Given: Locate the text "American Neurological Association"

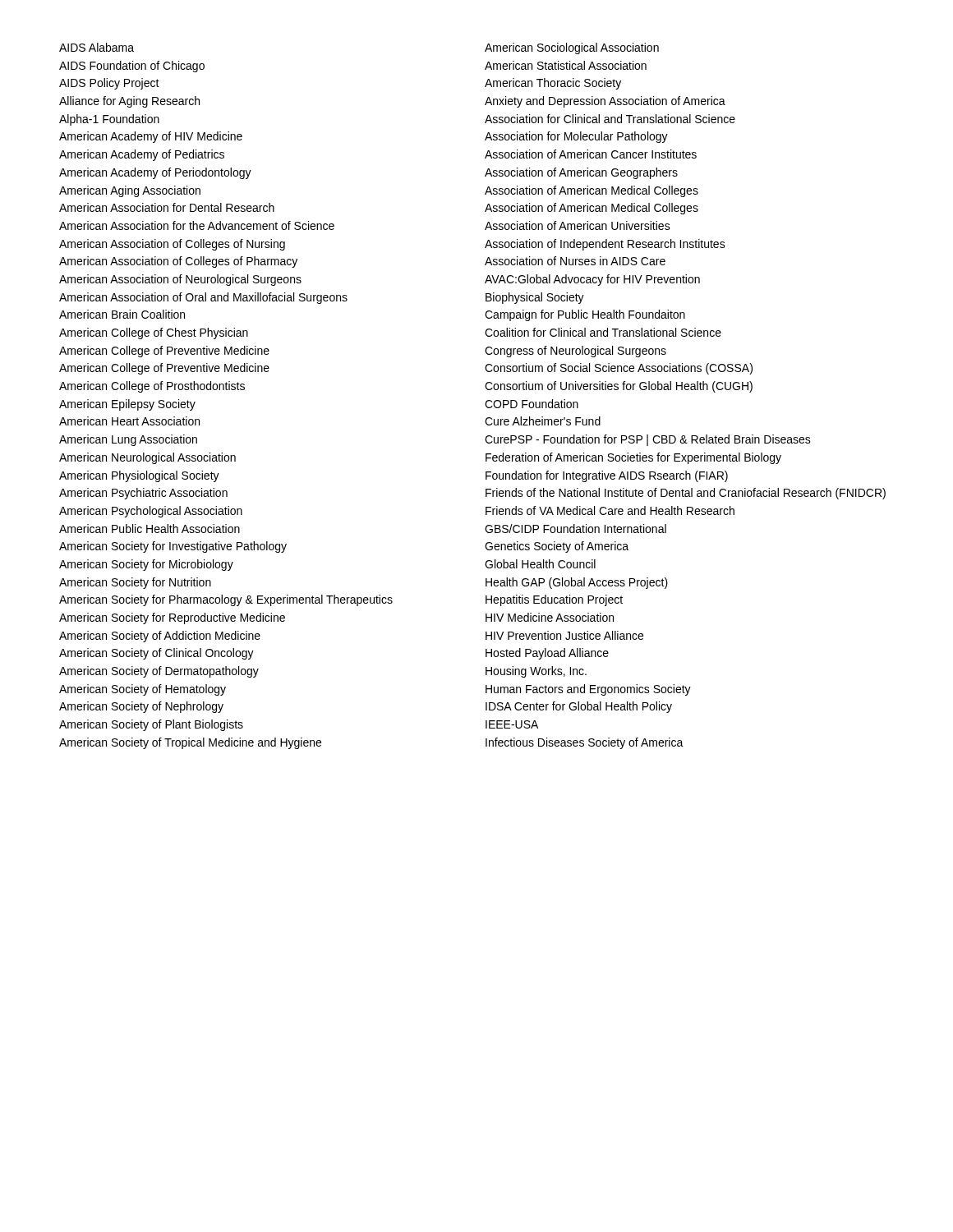Looking at the screenshot, I should (x=148, y=457).
